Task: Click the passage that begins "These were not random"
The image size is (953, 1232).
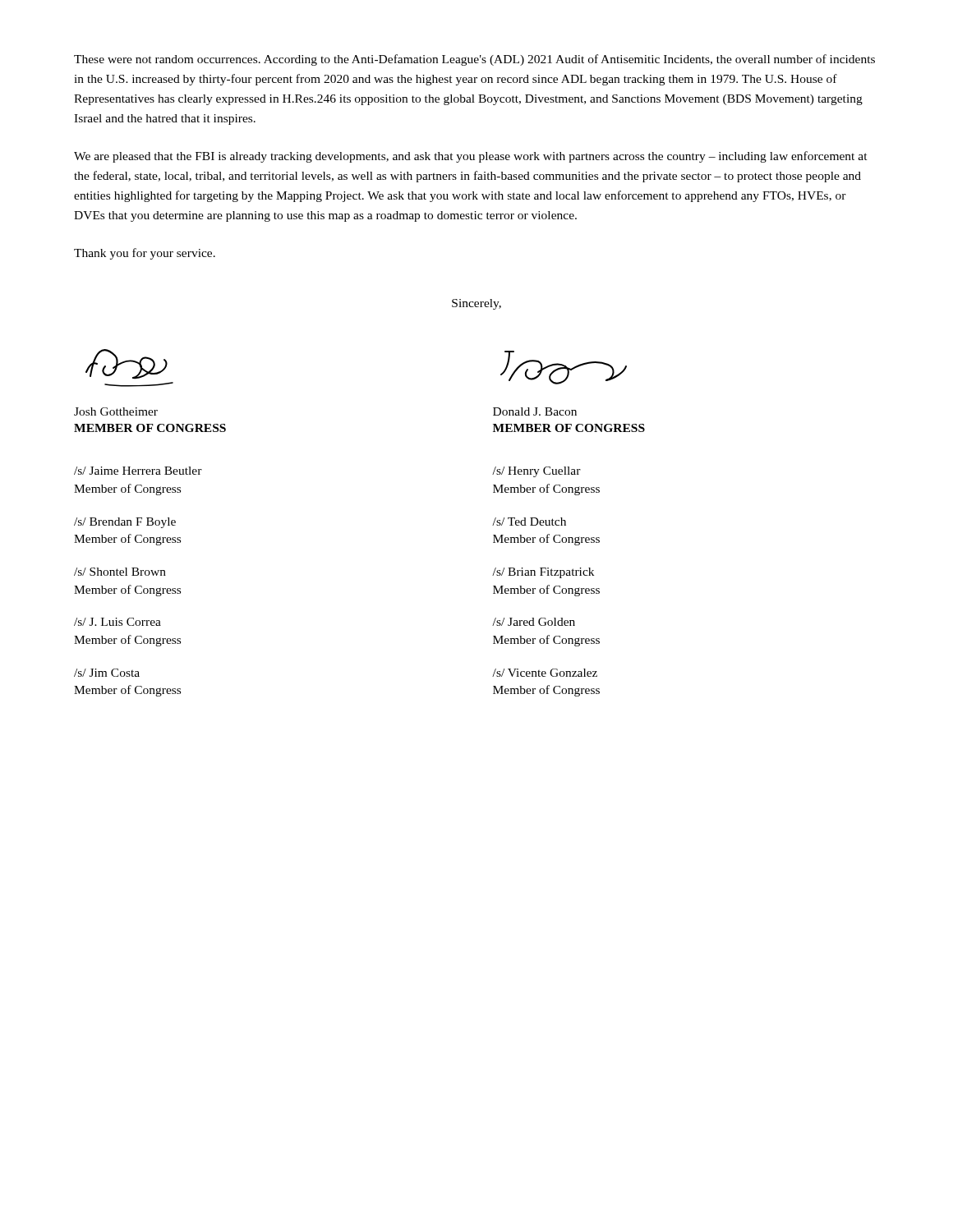Action: [475, 88]
